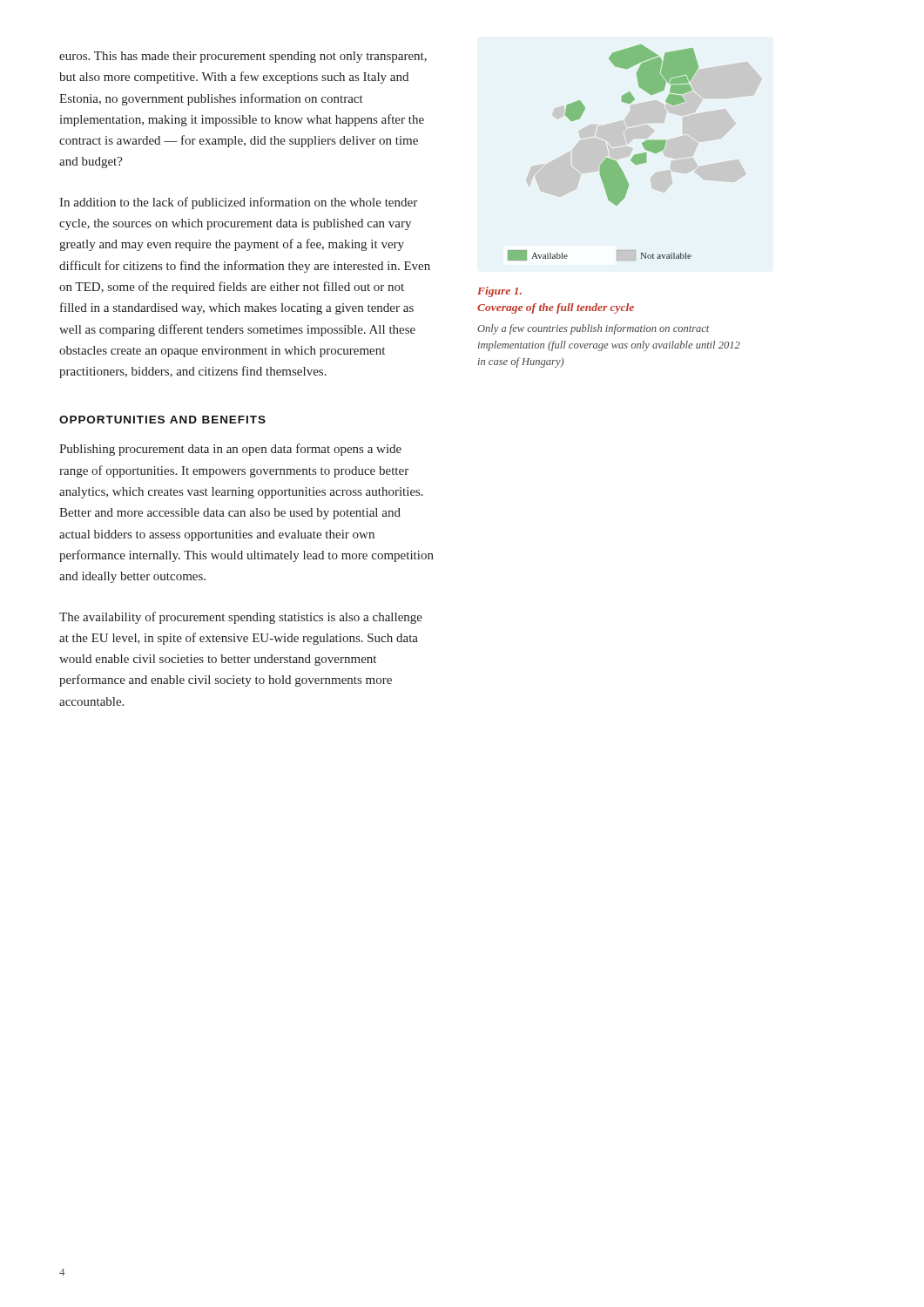Select the block starting "Publishing procurement data"

click(x=246, y=513)
